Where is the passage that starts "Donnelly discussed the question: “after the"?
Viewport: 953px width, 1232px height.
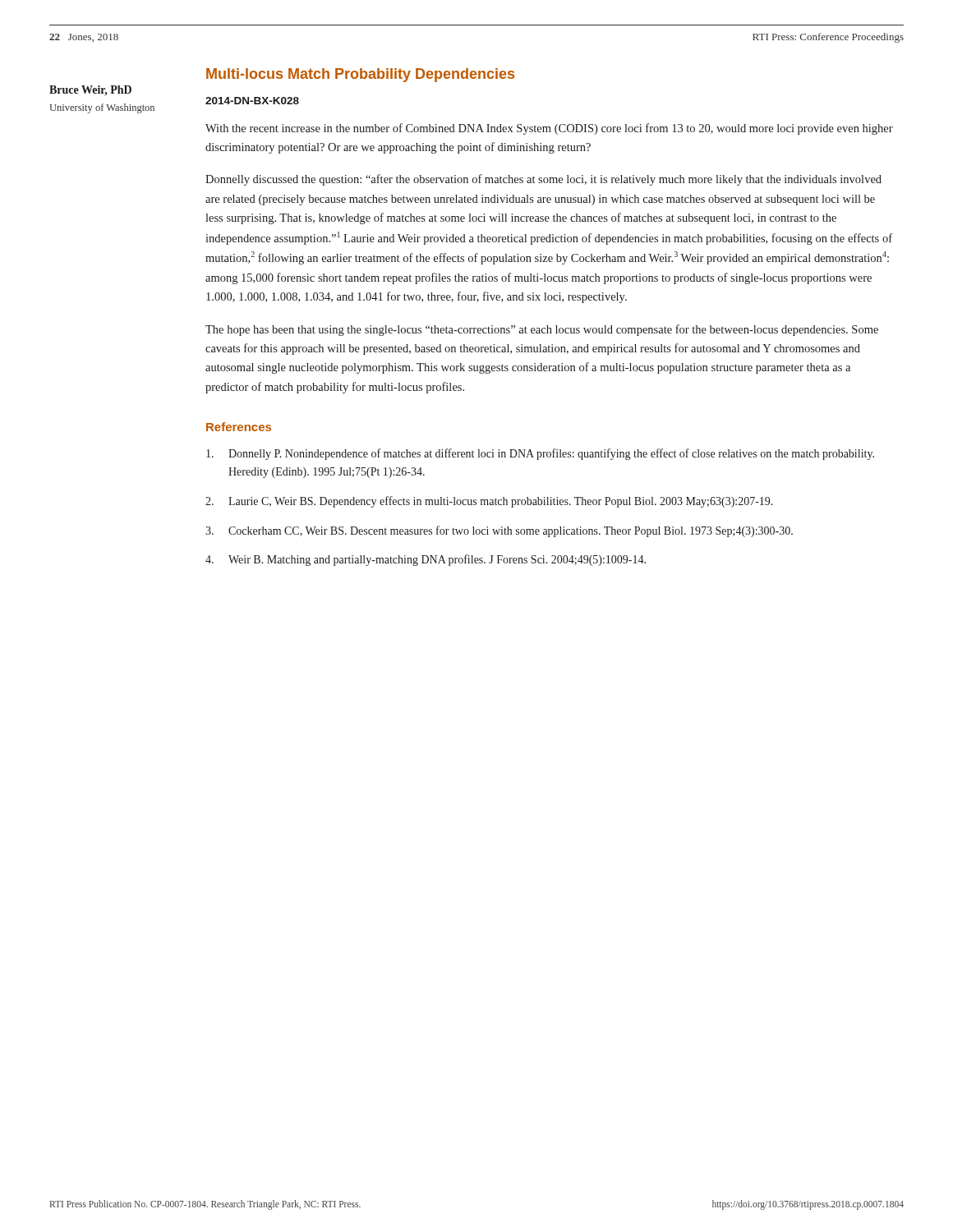550,239
